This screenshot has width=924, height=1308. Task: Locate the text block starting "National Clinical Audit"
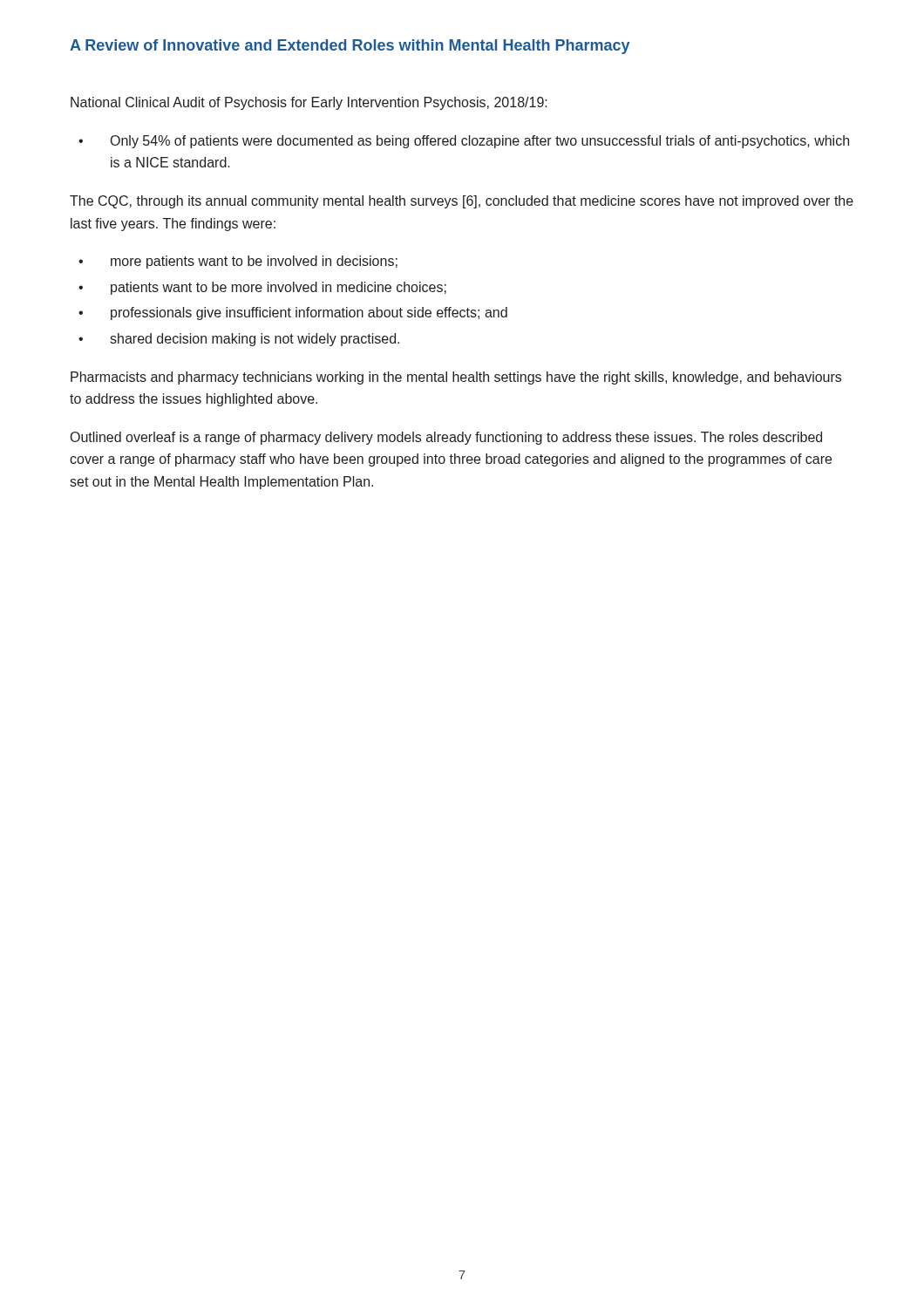tap(309, 103)
